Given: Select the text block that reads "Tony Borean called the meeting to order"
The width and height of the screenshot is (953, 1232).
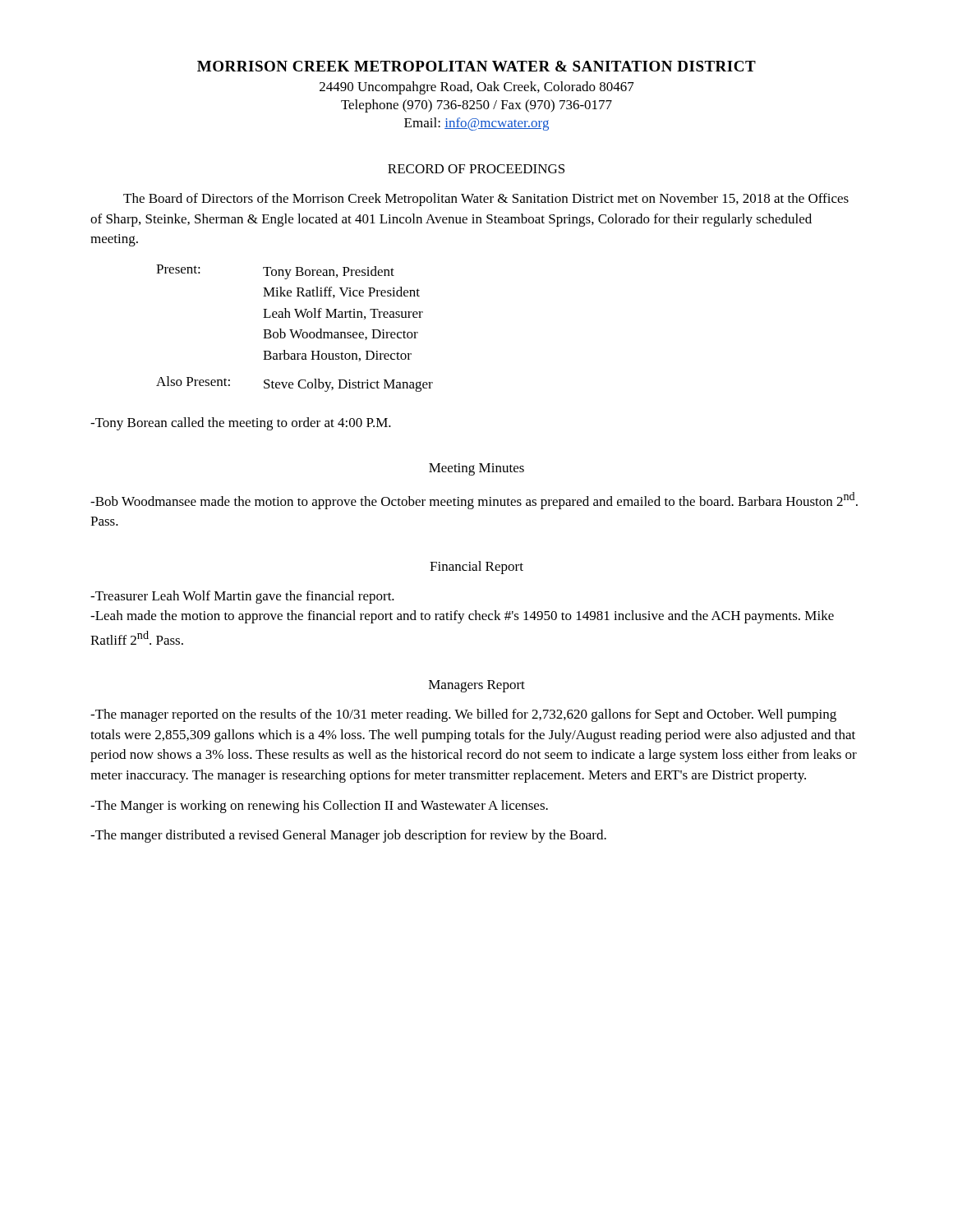Looking at the screenshot, I should pos(241,423).
